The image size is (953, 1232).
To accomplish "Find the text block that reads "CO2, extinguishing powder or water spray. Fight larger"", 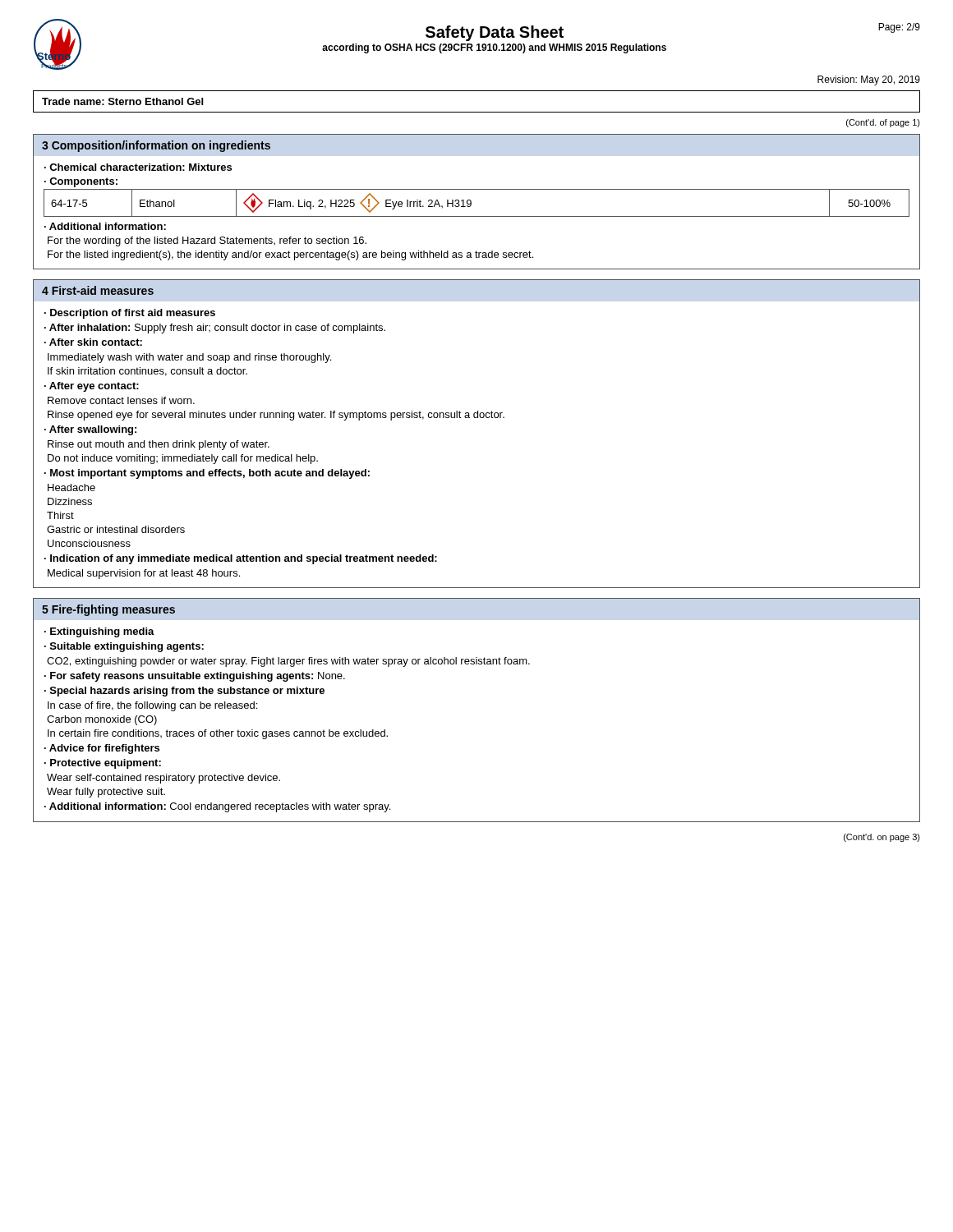I will pos(478,661).
